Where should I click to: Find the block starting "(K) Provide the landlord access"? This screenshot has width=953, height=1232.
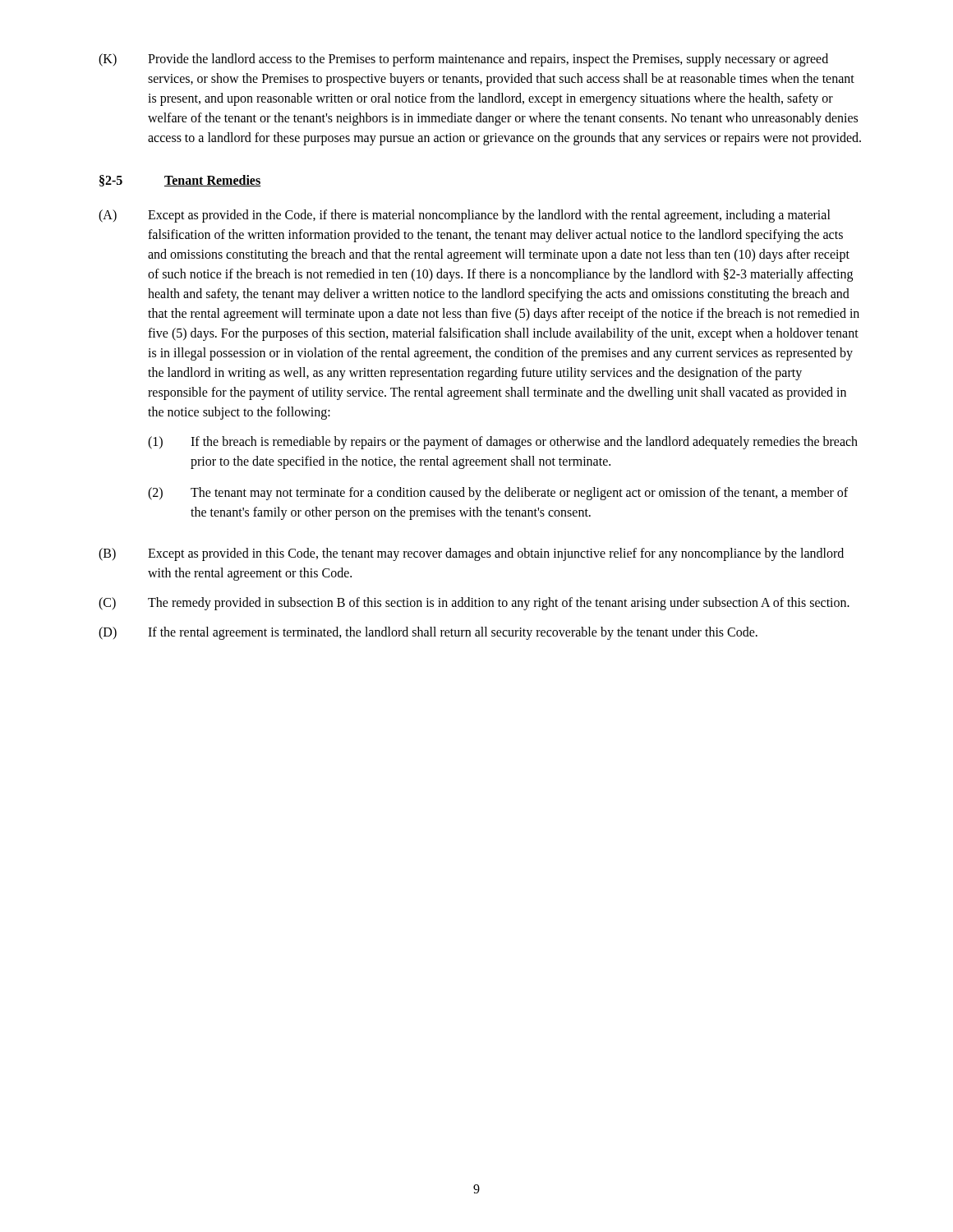(x=481, y=99)
